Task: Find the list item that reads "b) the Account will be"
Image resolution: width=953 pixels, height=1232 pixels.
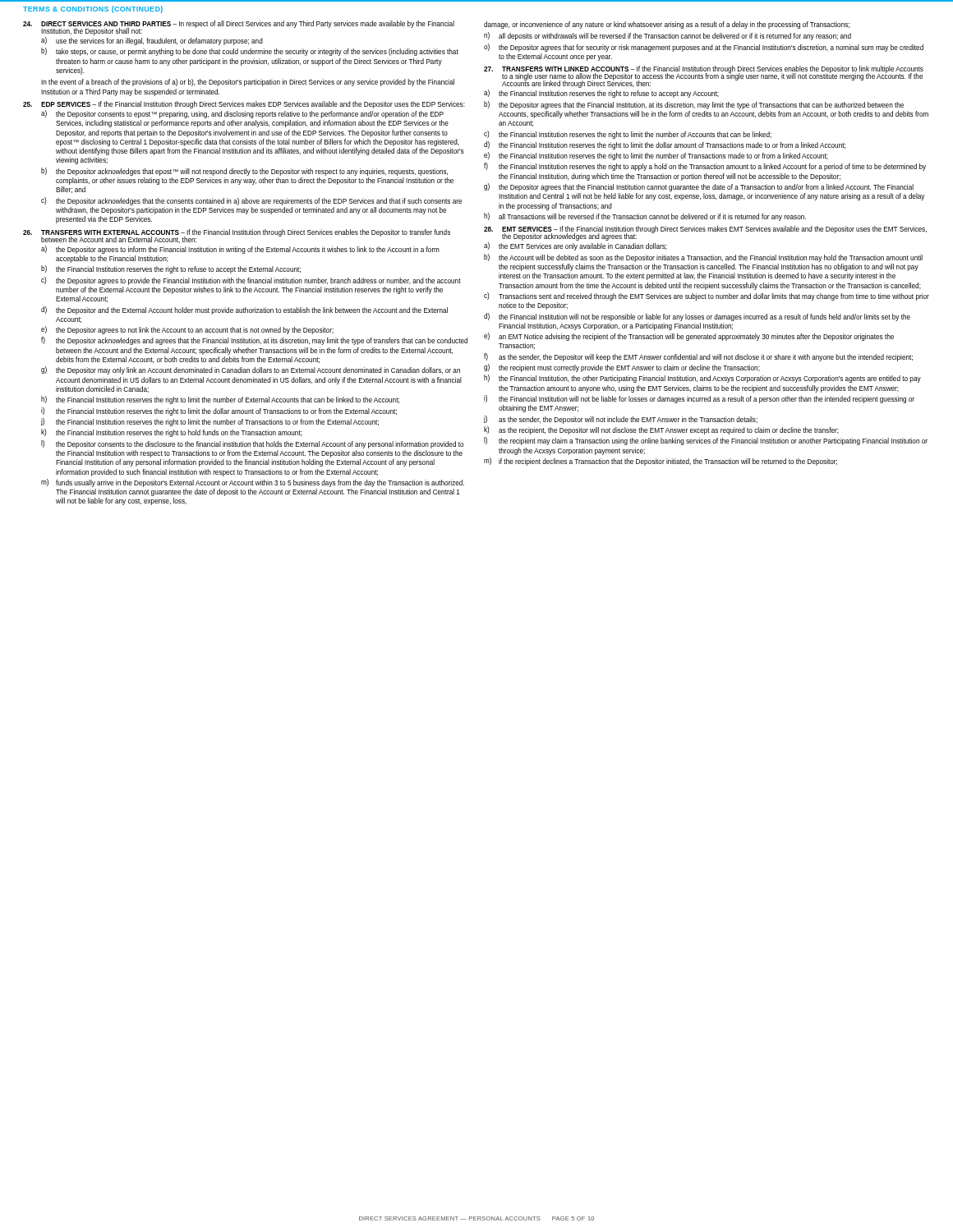Action: (707, 272)
